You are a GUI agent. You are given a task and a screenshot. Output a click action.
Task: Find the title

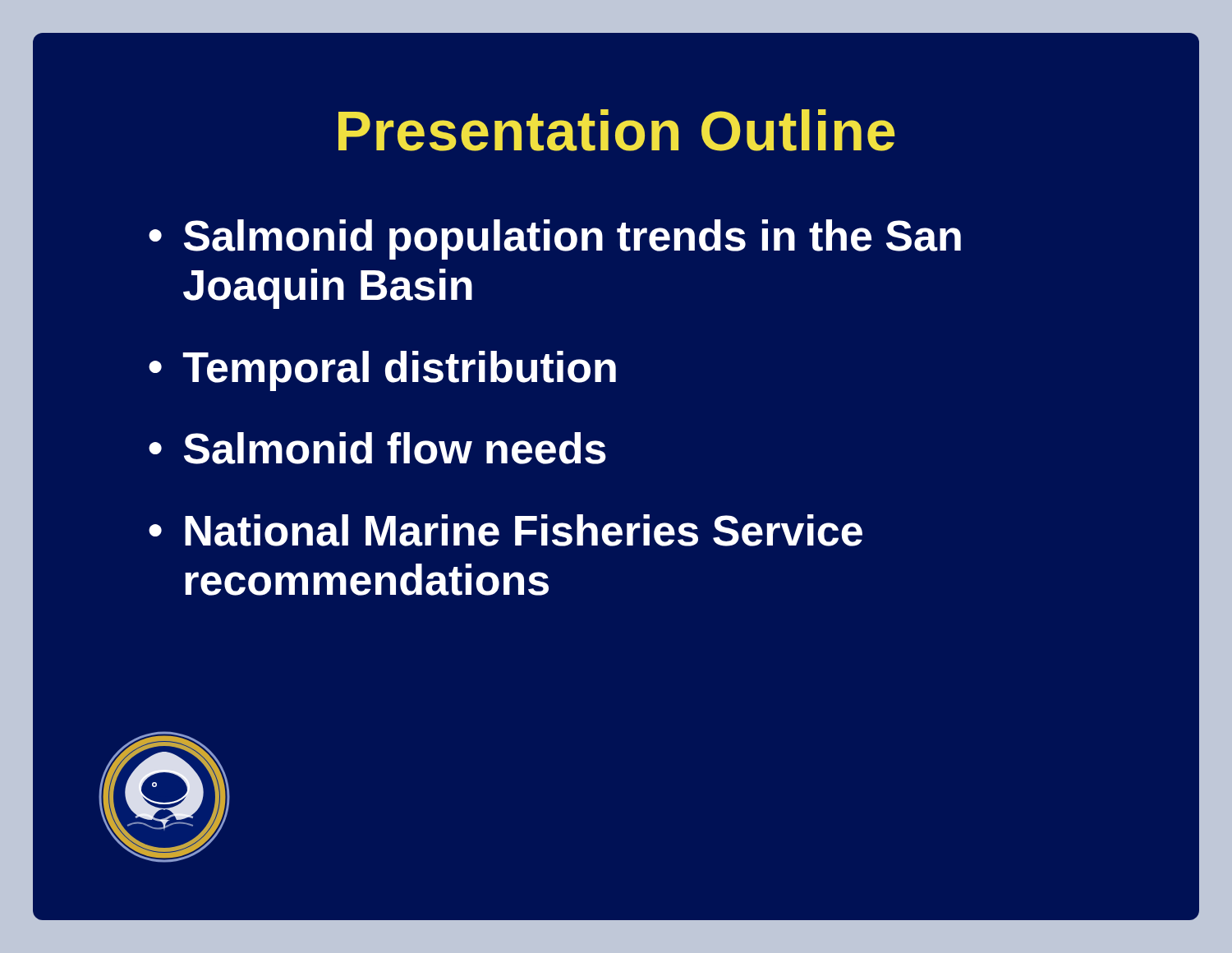[x=616, y=131]
